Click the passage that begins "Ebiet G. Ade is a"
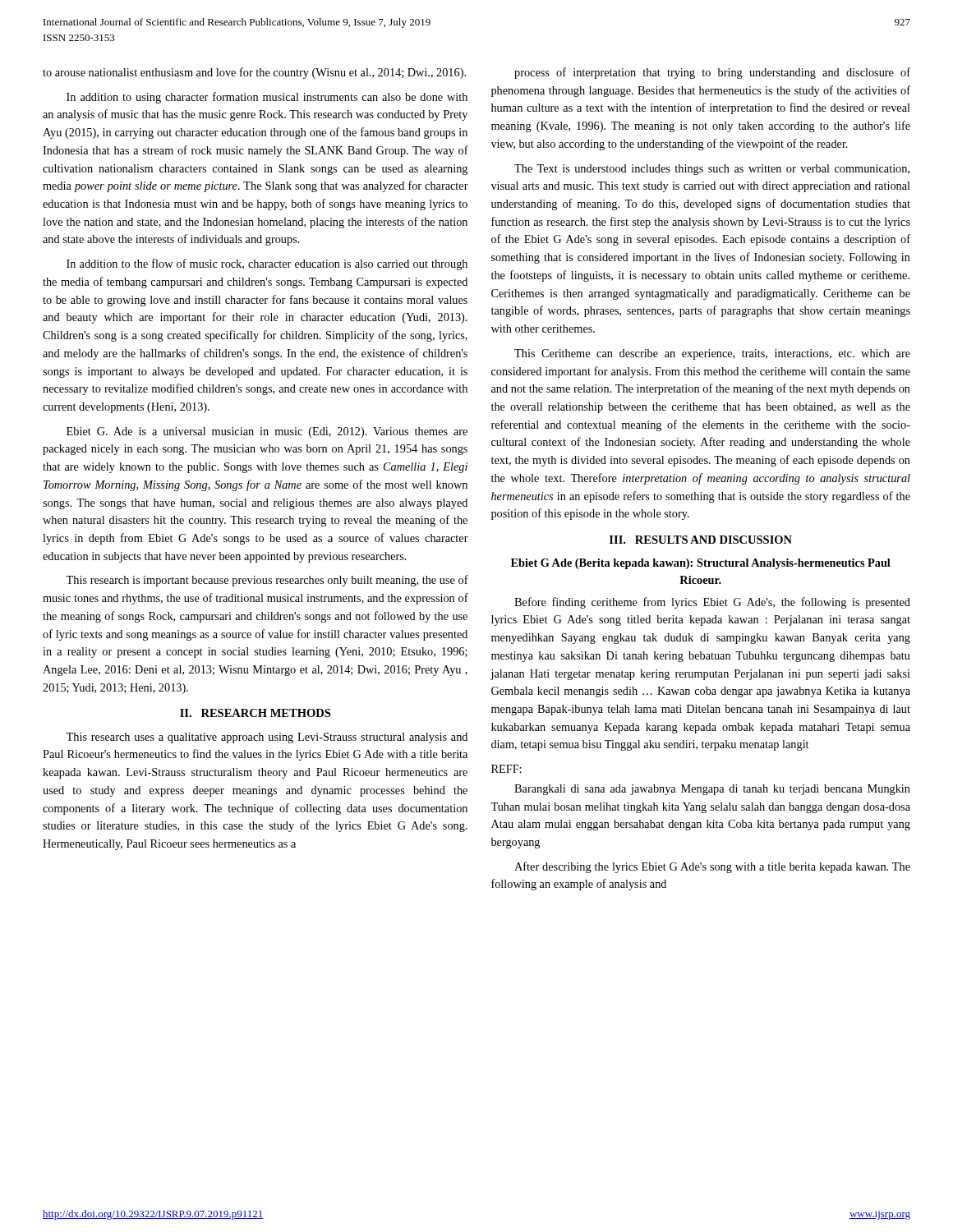Viewport: 953px width, 1232px height. click(x=255, y=493)
